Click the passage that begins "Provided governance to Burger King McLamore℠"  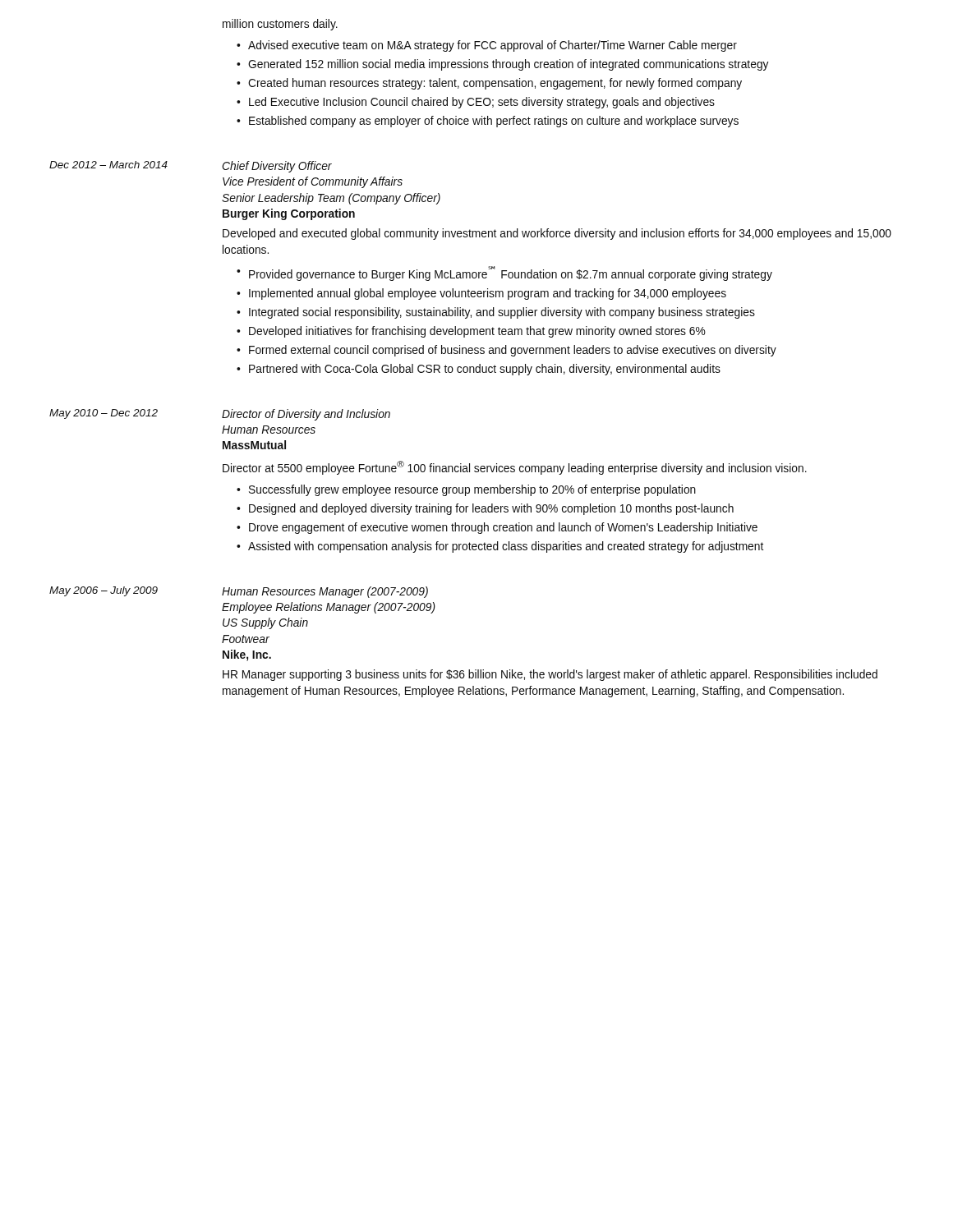click(x=510, y=273)
